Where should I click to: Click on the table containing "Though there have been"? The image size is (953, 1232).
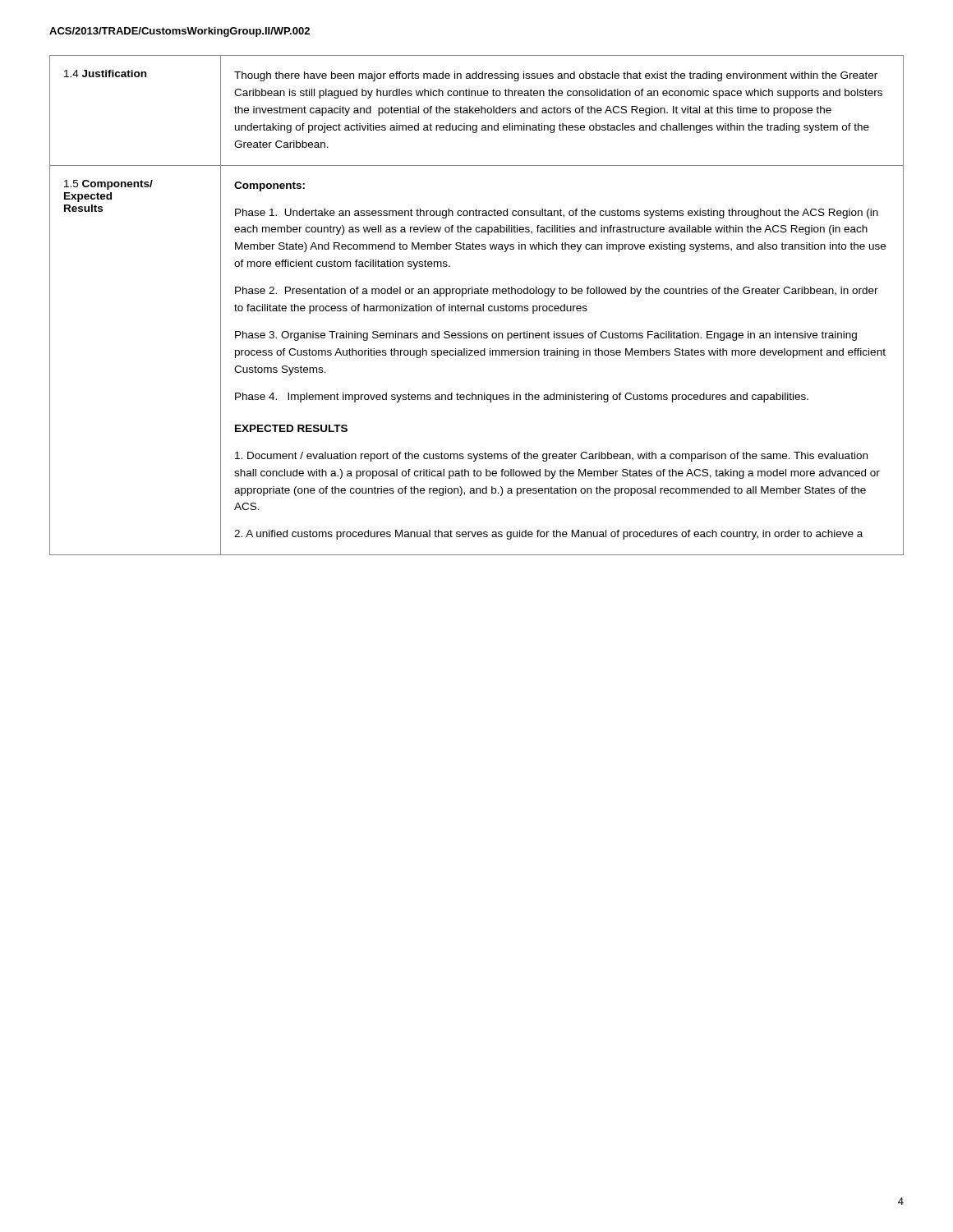[x=476, y=305]
